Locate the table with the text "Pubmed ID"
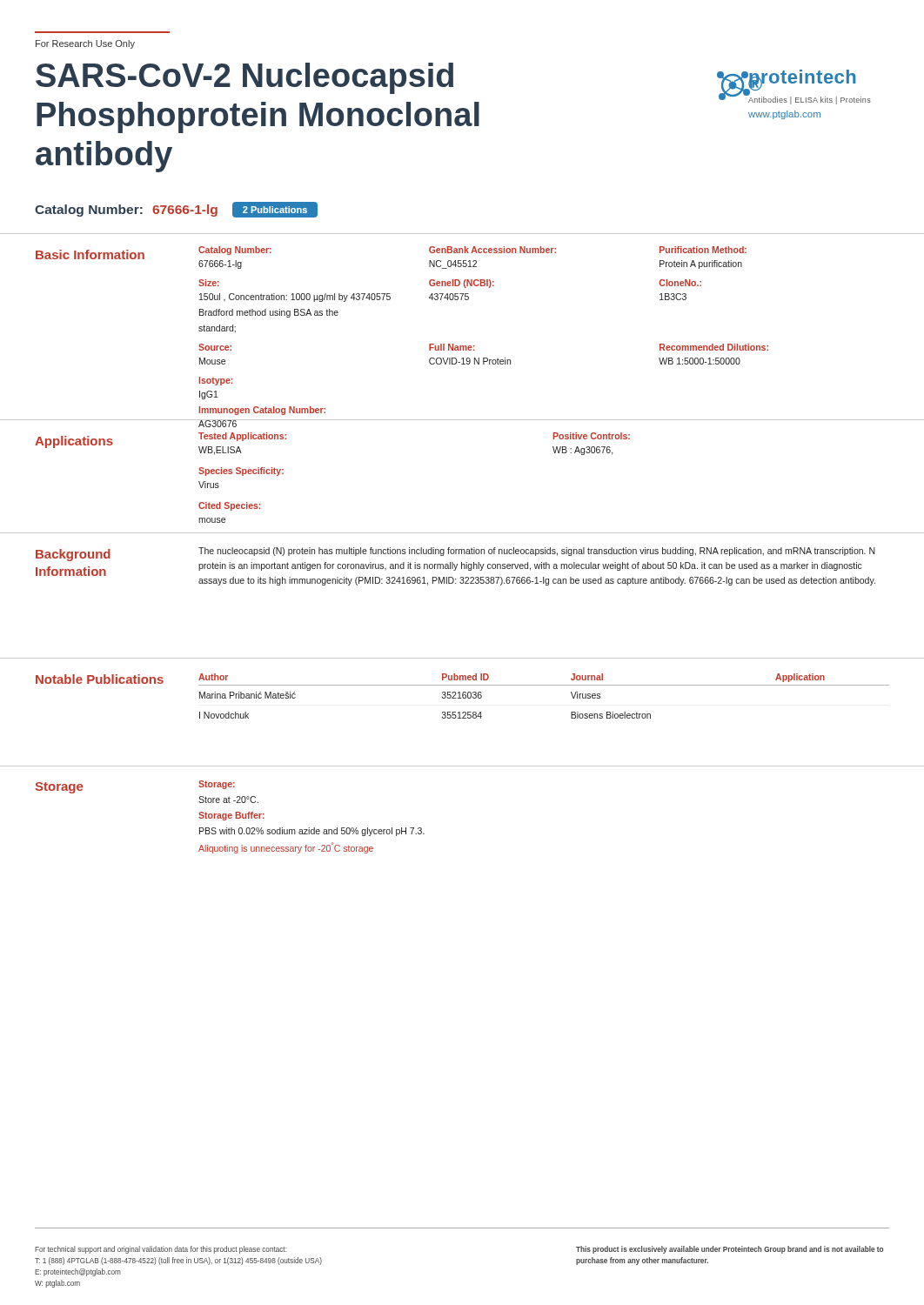This screenshot has height=1305, width=924. point(558,698)
